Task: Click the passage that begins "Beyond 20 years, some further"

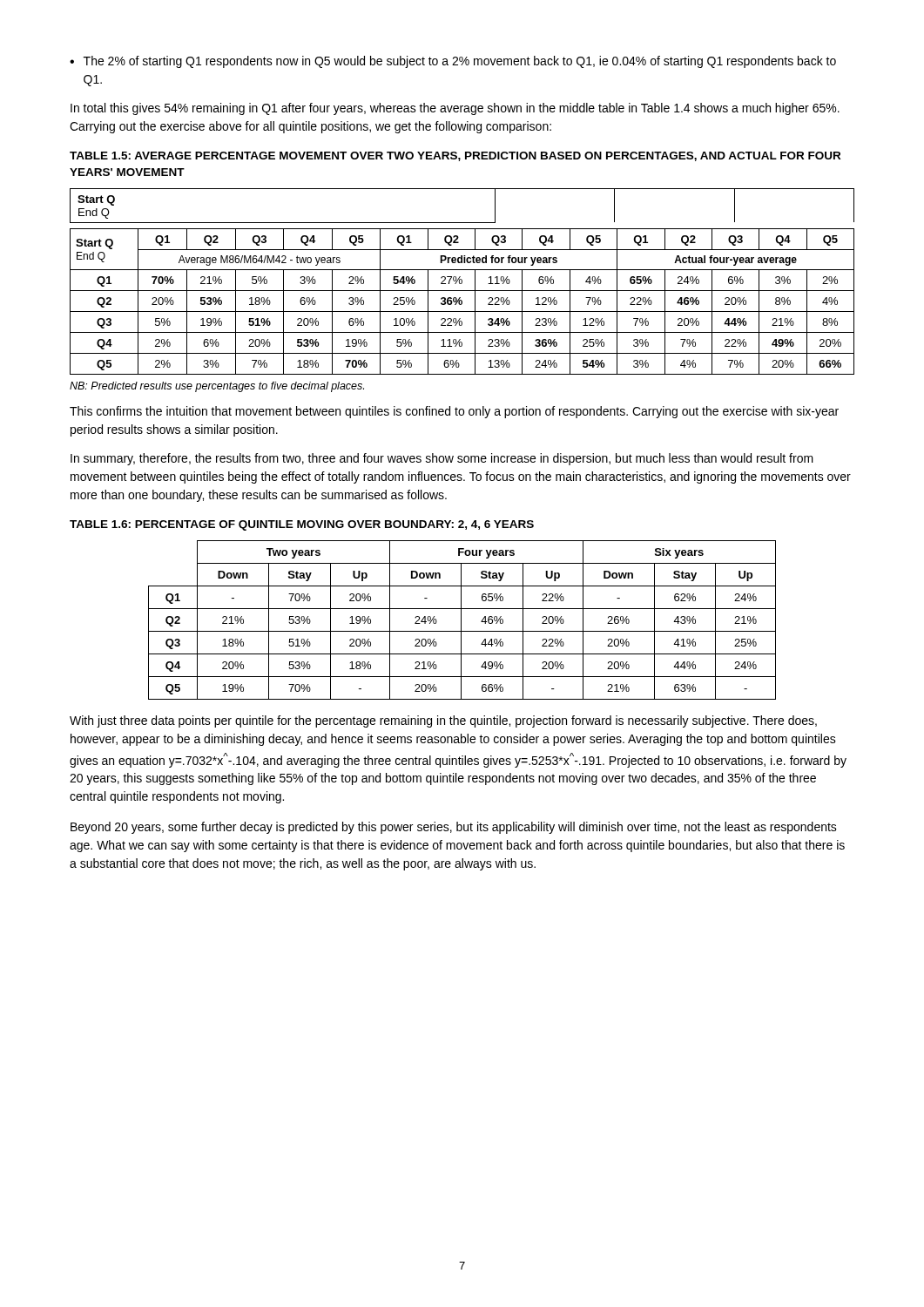Action: click(457, 845)
